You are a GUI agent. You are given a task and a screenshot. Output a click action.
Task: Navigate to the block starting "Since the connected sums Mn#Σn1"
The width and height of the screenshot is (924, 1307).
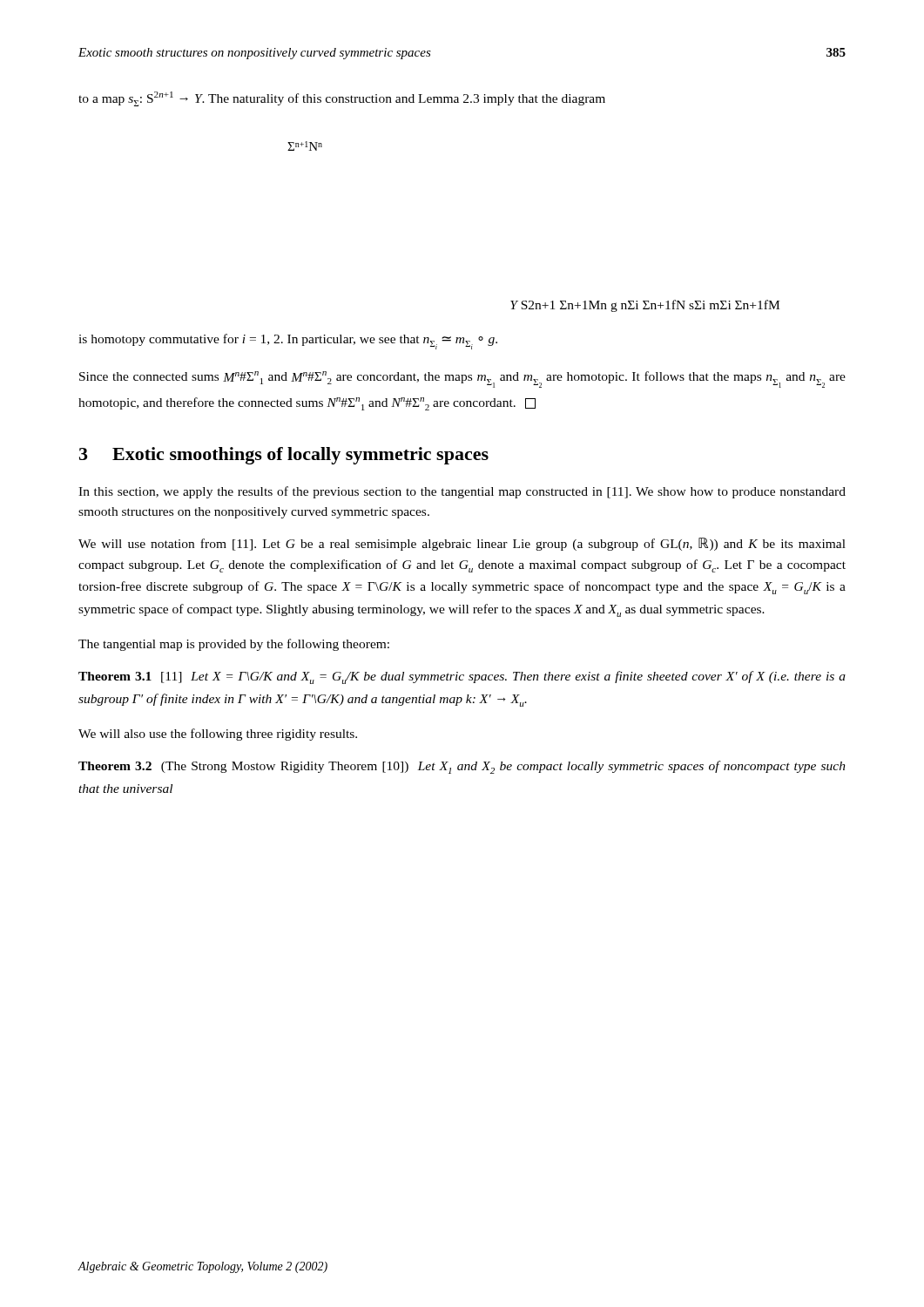click(462, 390)
